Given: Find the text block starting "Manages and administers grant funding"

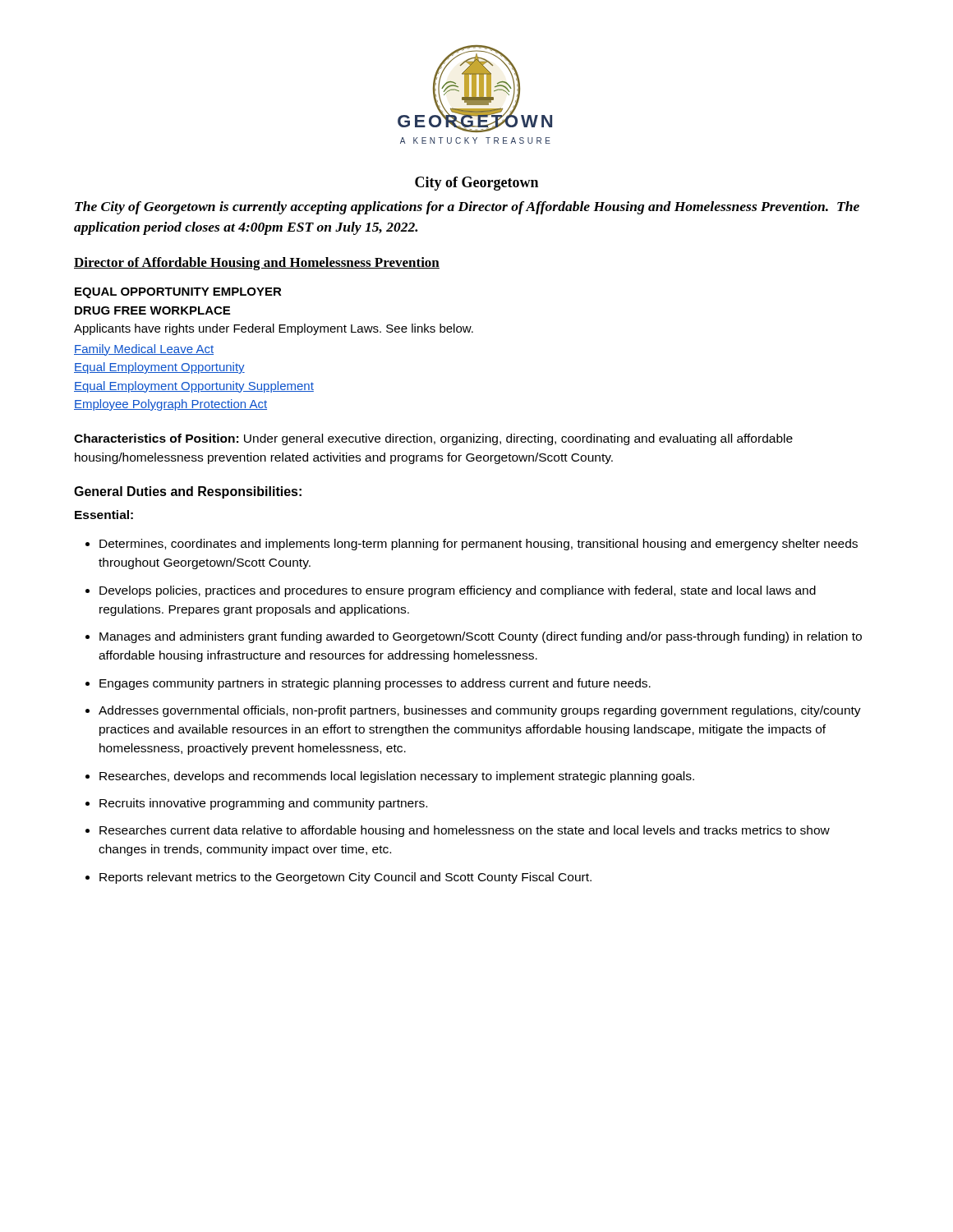Looking at the screenshot, I should [x=480, y=646].
